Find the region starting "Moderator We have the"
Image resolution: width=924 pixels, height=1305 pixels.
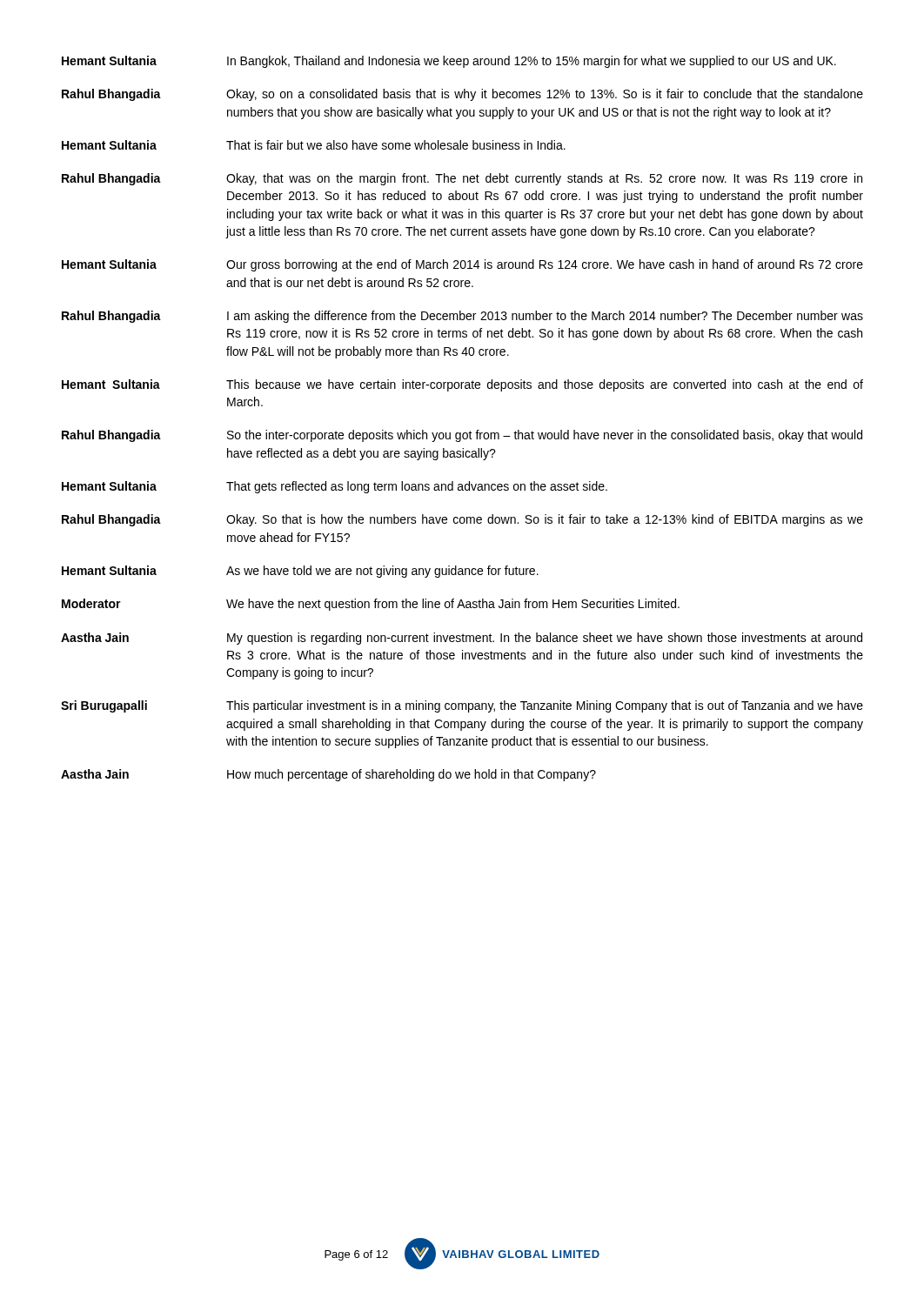462,604
